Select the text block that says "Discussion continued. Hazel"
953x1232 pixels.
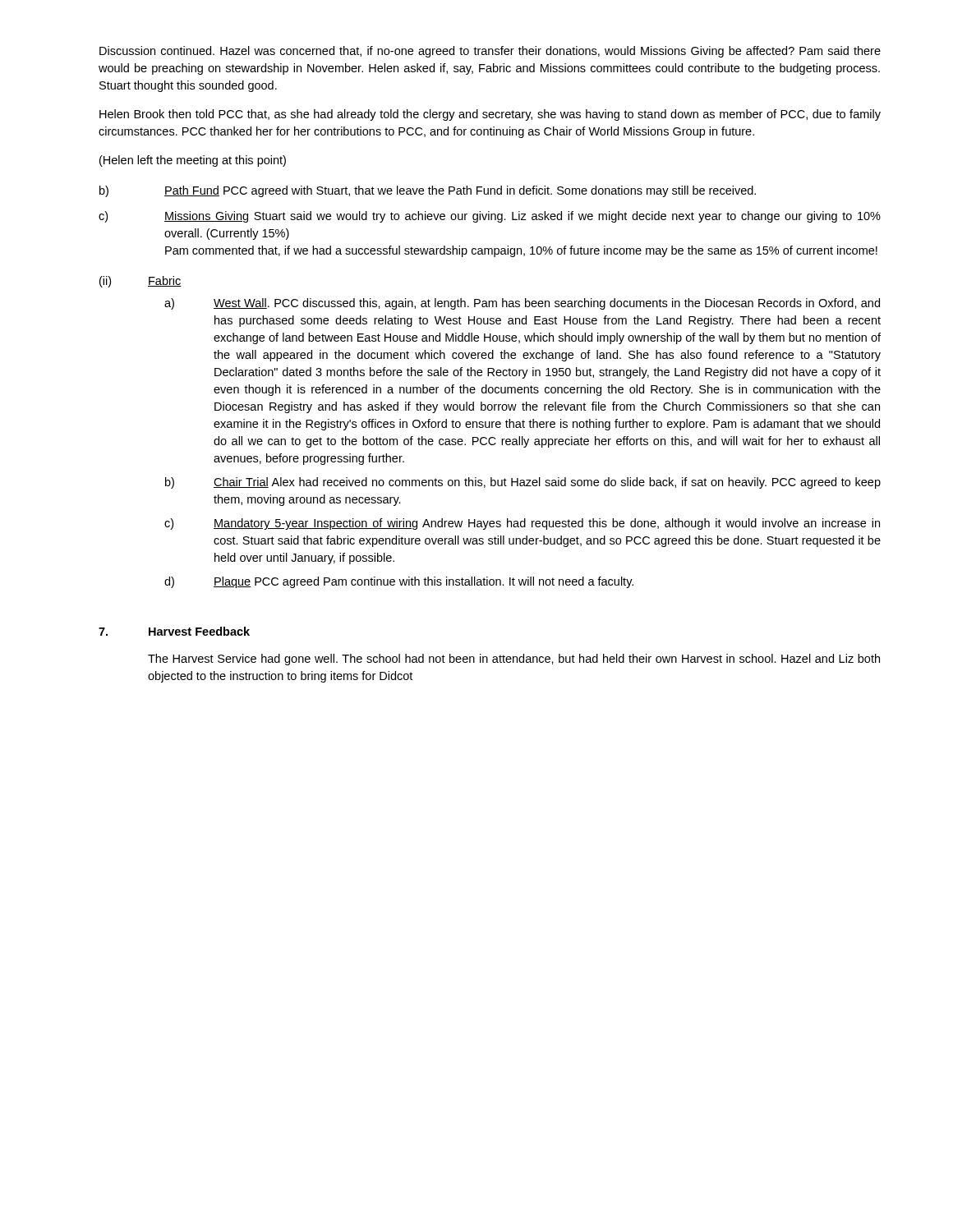click(x=490, y=68)
